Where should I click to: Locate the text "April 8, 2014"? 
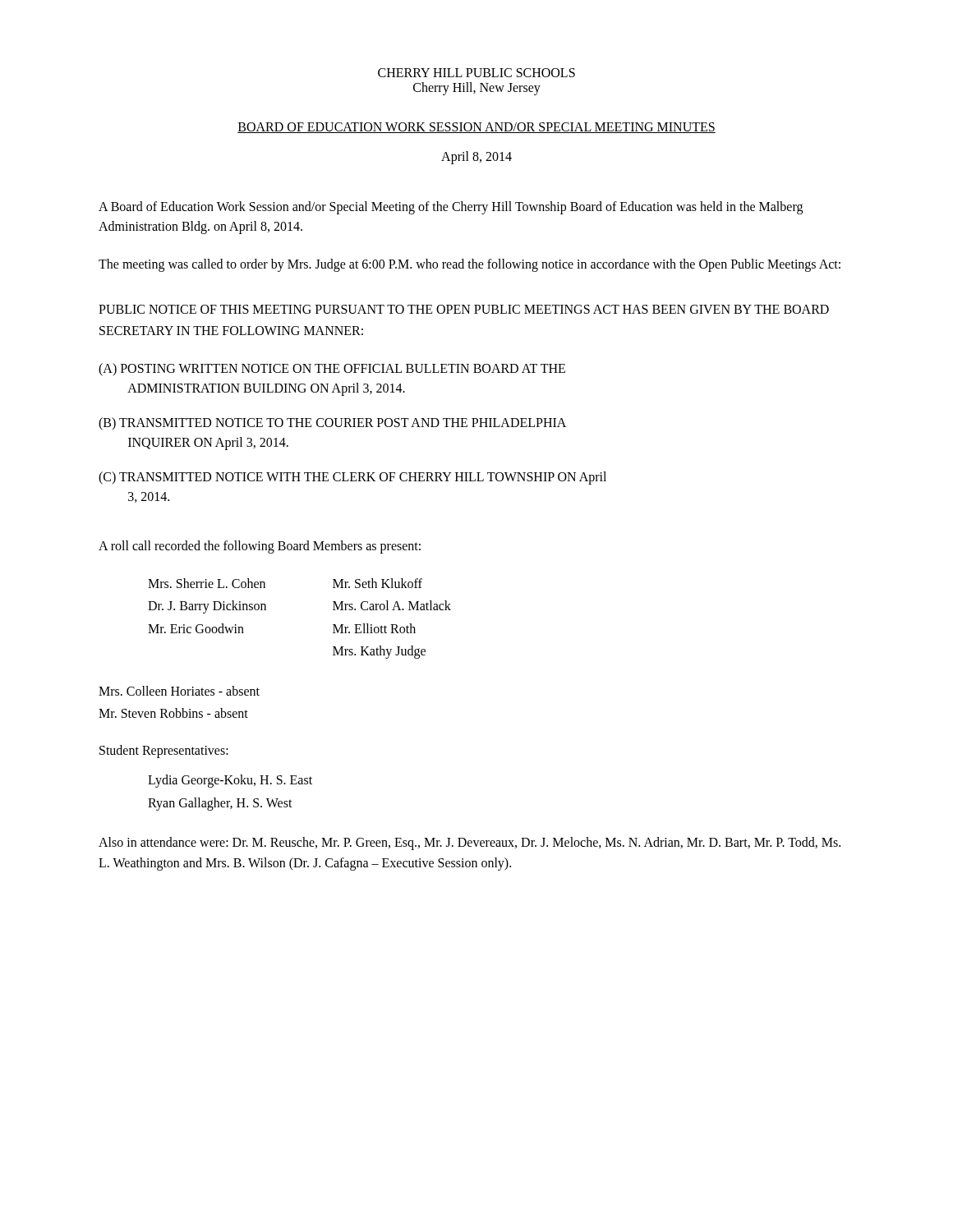tap(476, 156)
